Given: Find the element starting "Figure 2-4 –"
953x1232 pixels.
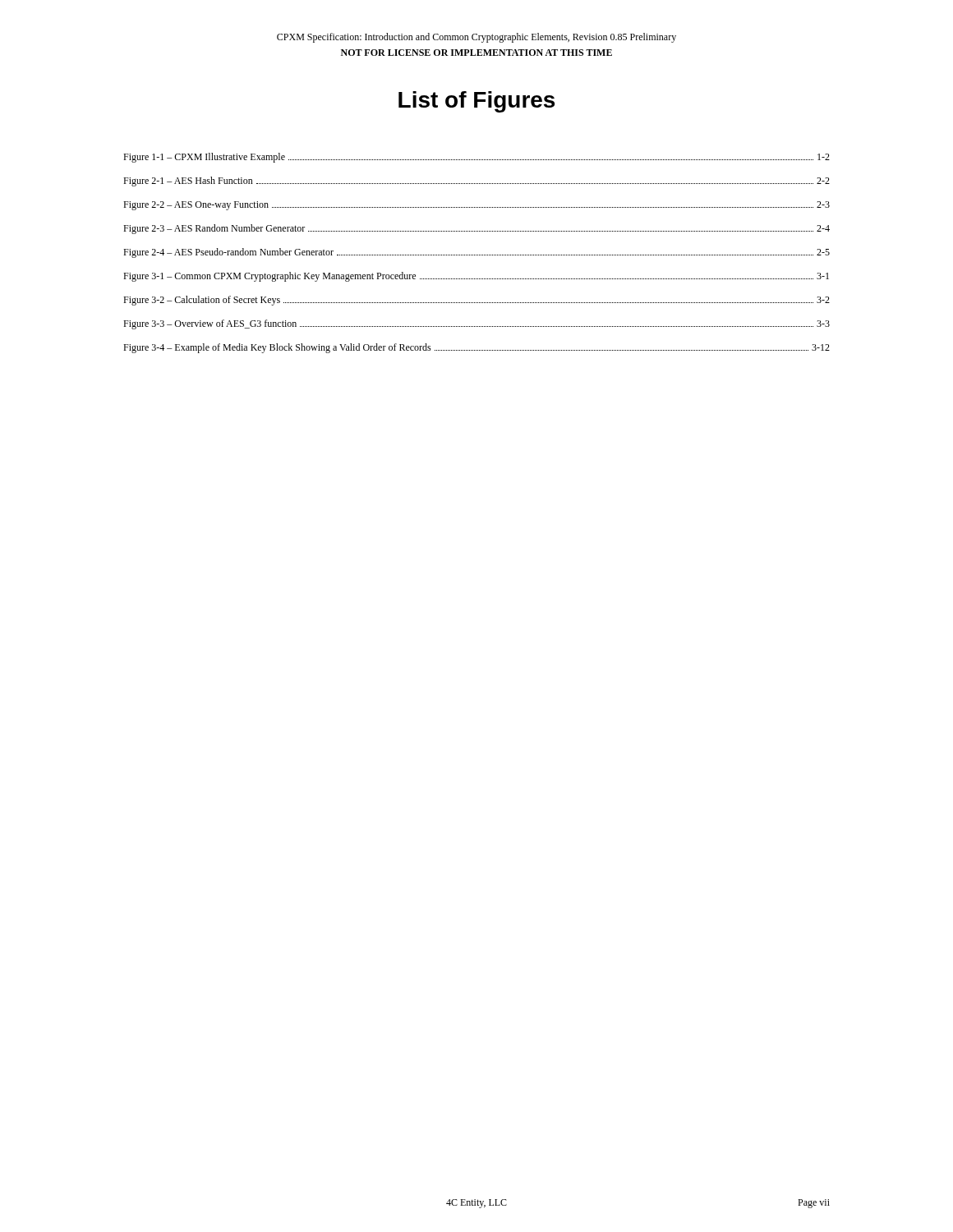Looking at the screenshot, I should coord(476,253).
